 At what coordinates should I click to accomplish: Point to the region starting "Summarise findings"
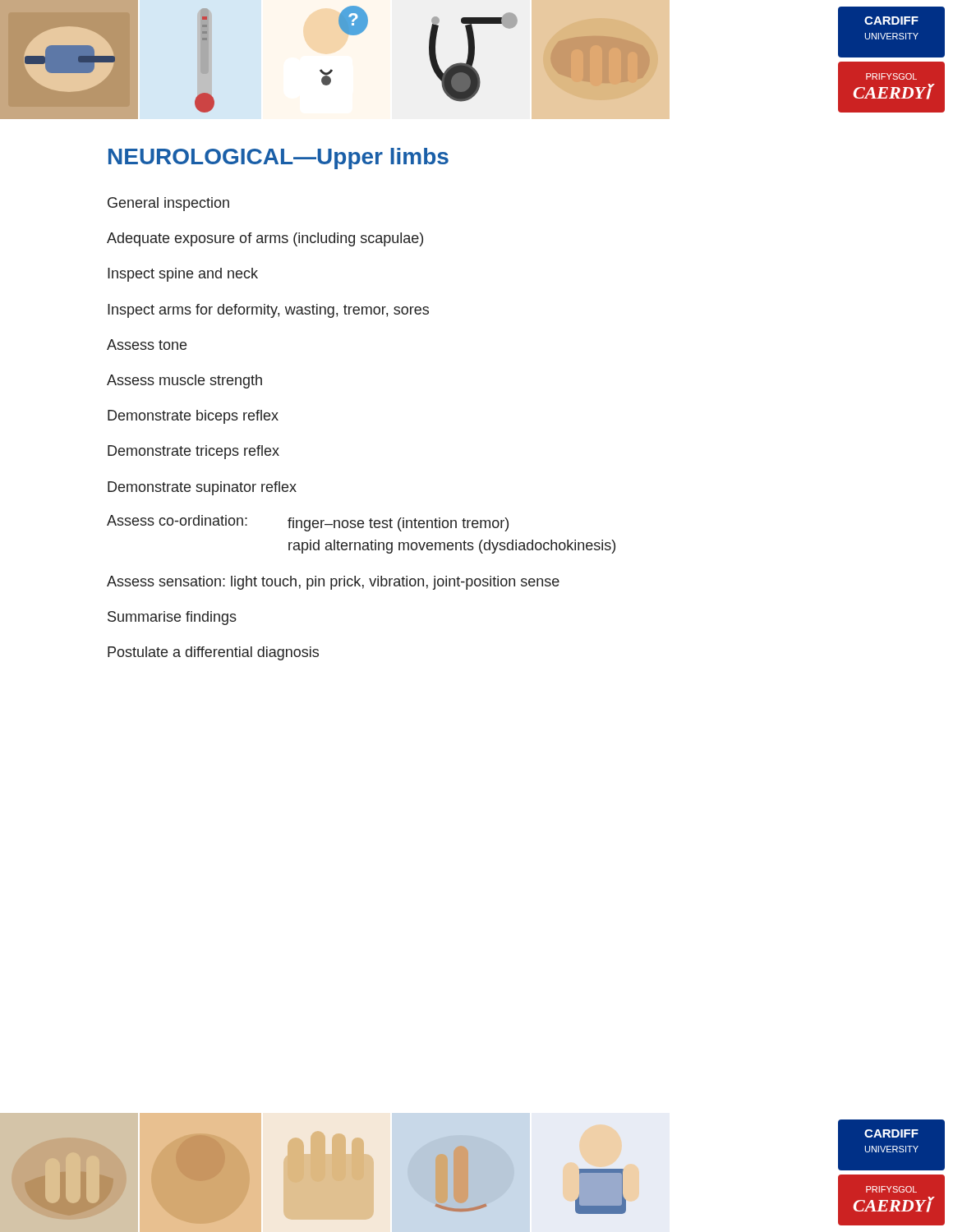(172, 617)
